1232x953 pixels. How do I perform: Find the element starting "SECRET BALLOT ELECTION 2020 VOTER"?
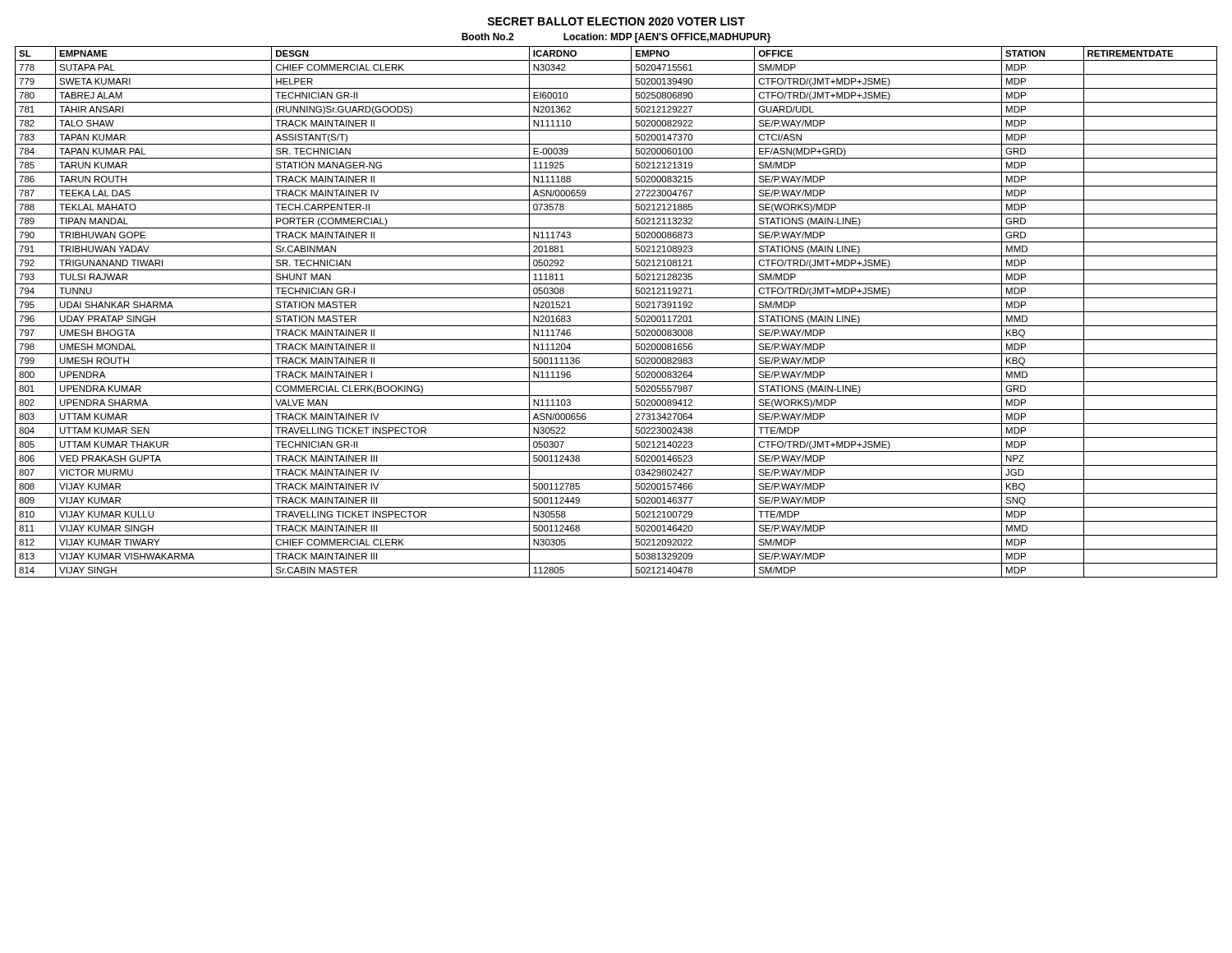(616, 21)
